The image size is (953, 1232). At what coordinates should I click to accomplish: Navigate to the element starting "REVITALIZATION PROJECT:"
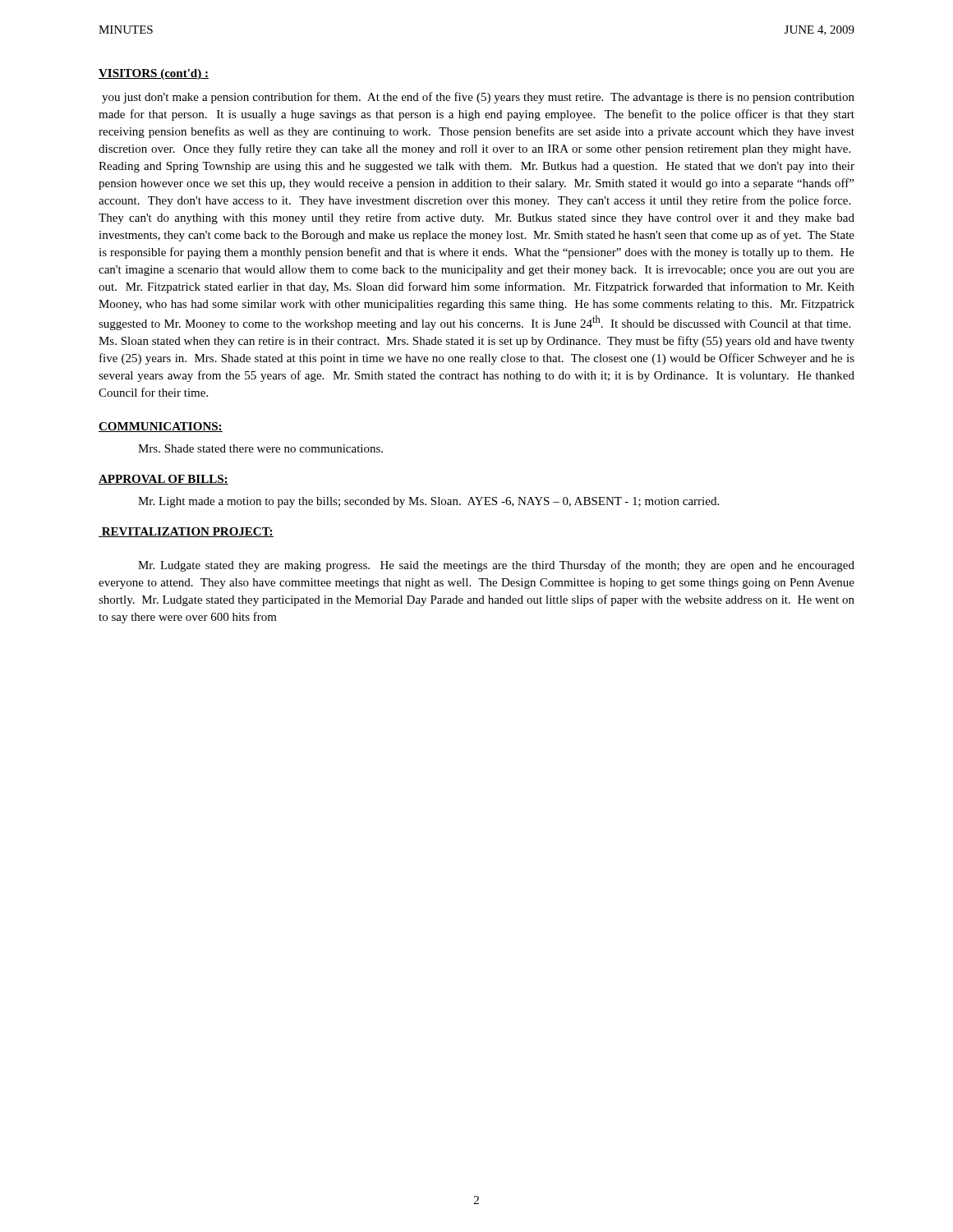[186, 531]
